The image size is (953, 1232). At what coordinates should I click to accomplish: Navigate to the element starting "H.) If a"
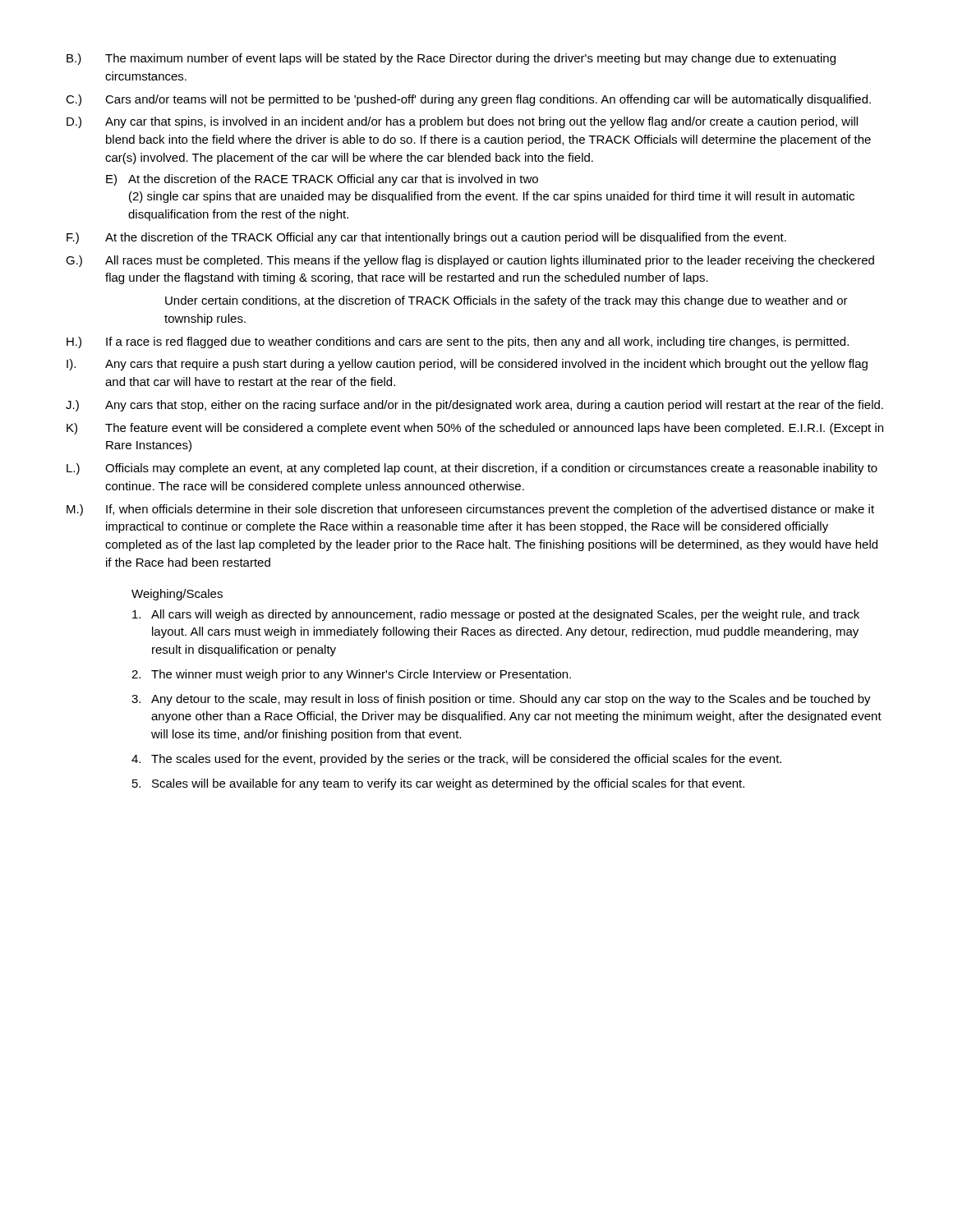point(476,341)
